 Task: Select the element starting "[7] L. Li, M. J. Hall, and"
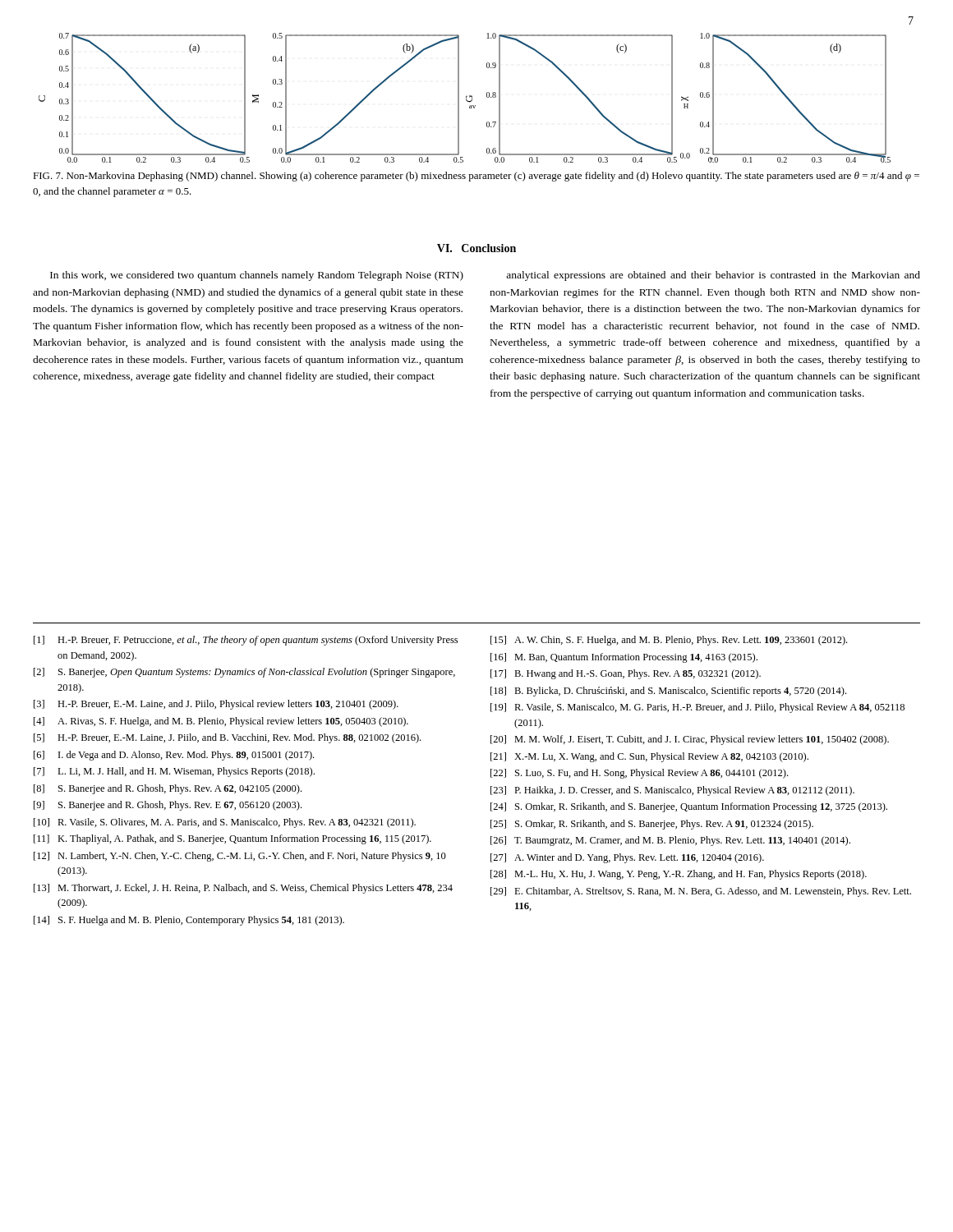click(248, 771)
